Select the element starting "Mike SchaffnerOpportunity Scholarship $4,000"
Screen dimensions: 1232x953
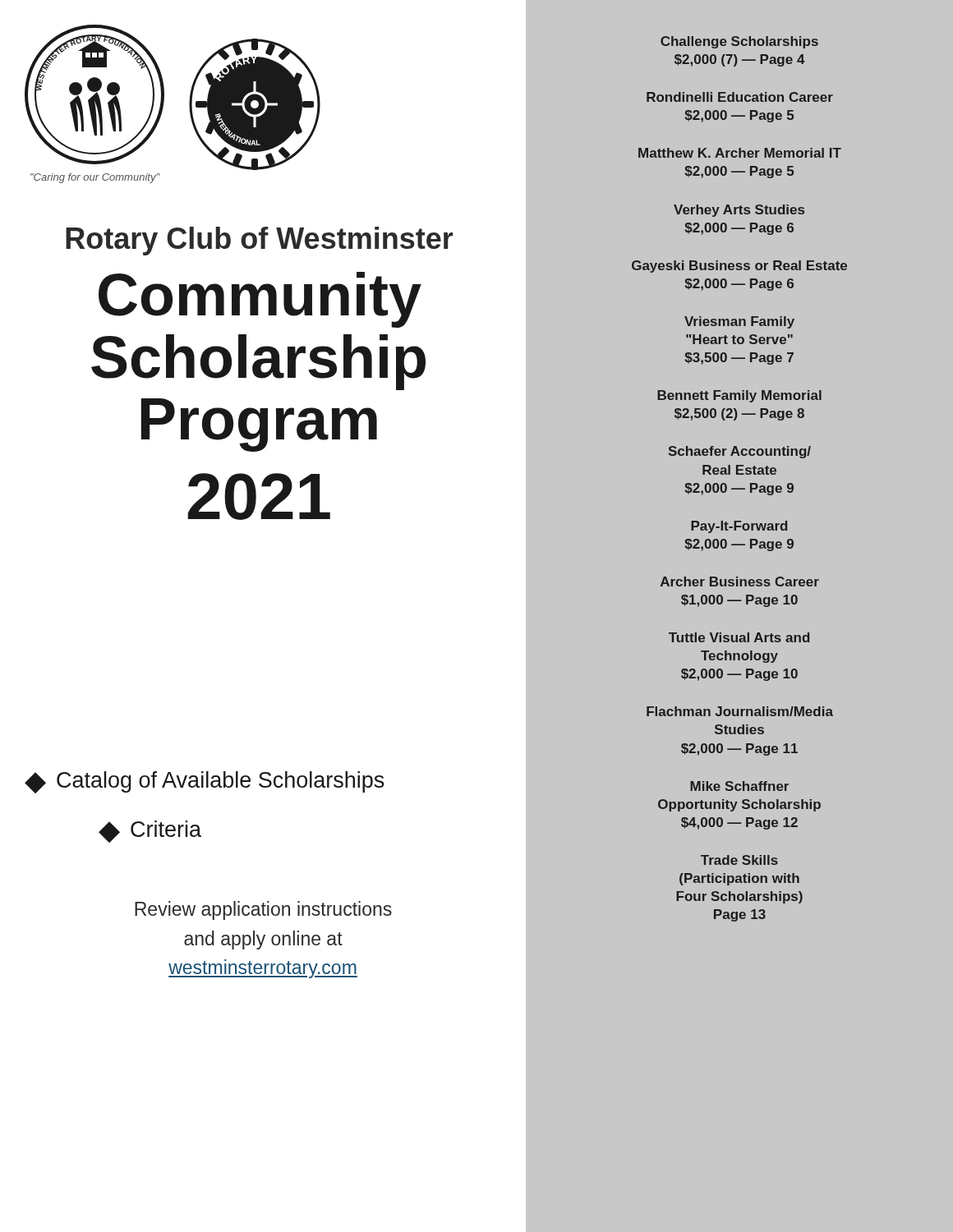[739, 805]
